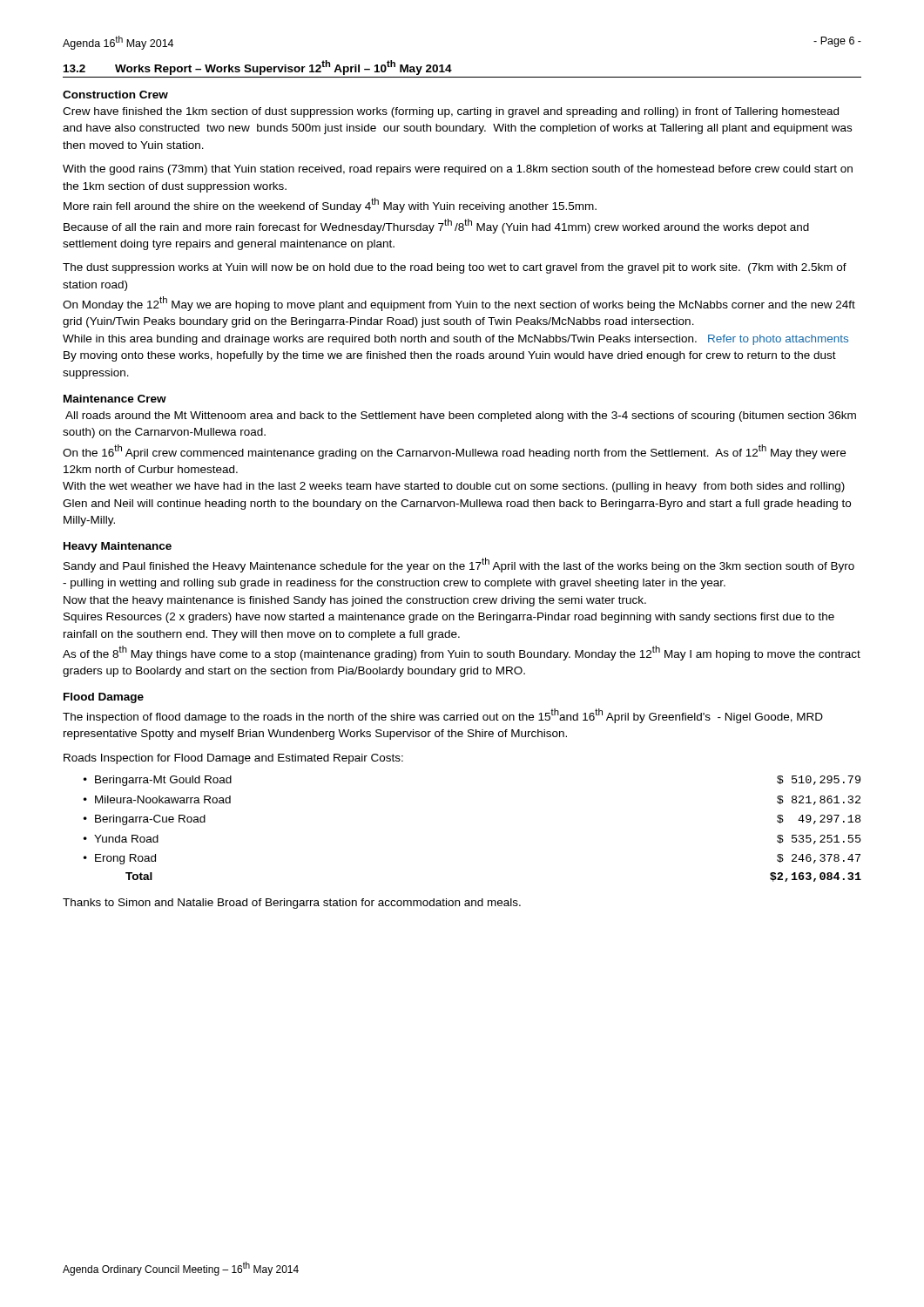Select the section header that reads "Maintenance Crew"
924x1307 pixels.
pos(114,398)
